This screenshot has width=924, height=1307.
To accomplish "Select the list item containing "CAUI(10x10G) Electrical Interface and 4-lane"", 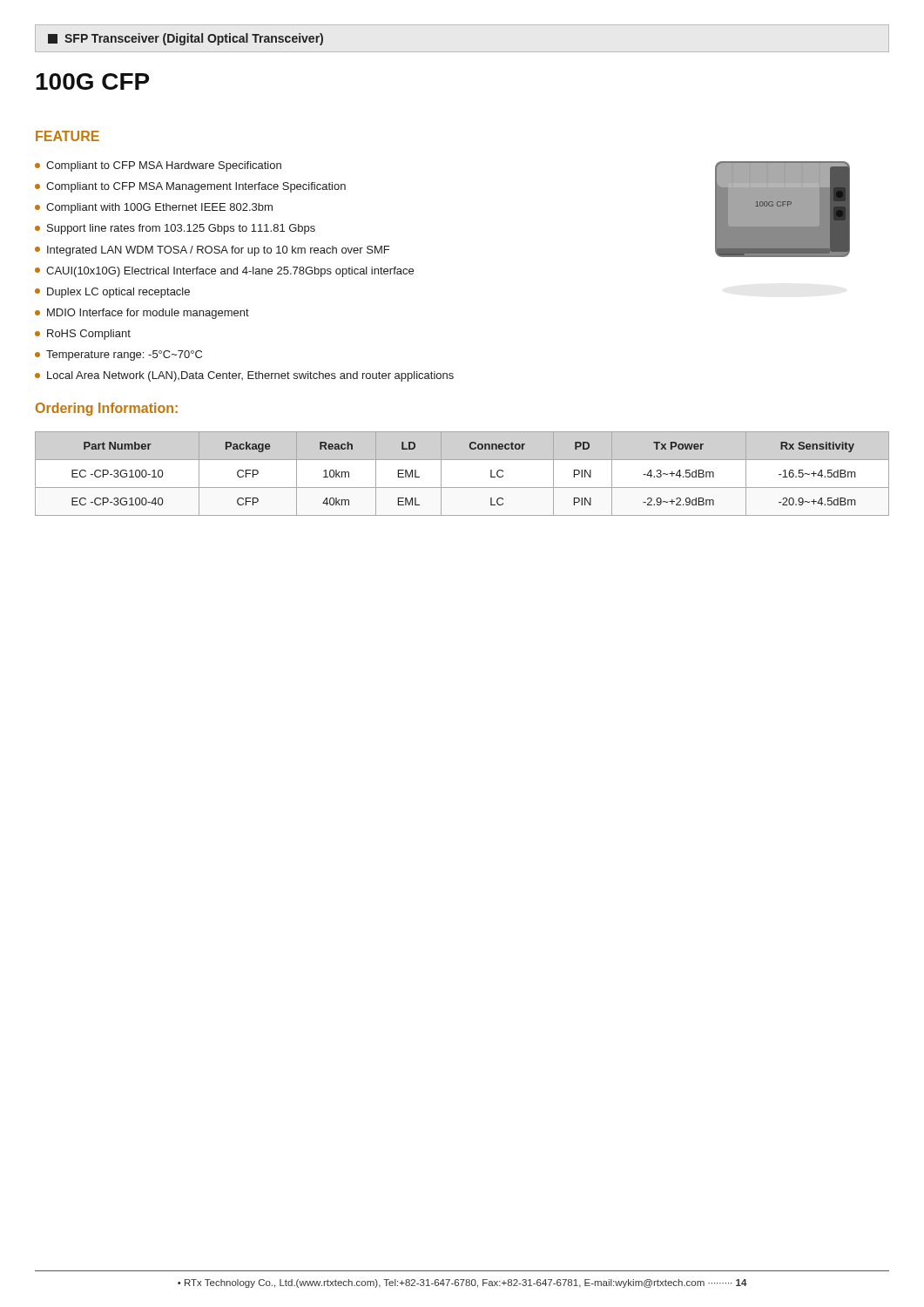I will coord(225,270).
